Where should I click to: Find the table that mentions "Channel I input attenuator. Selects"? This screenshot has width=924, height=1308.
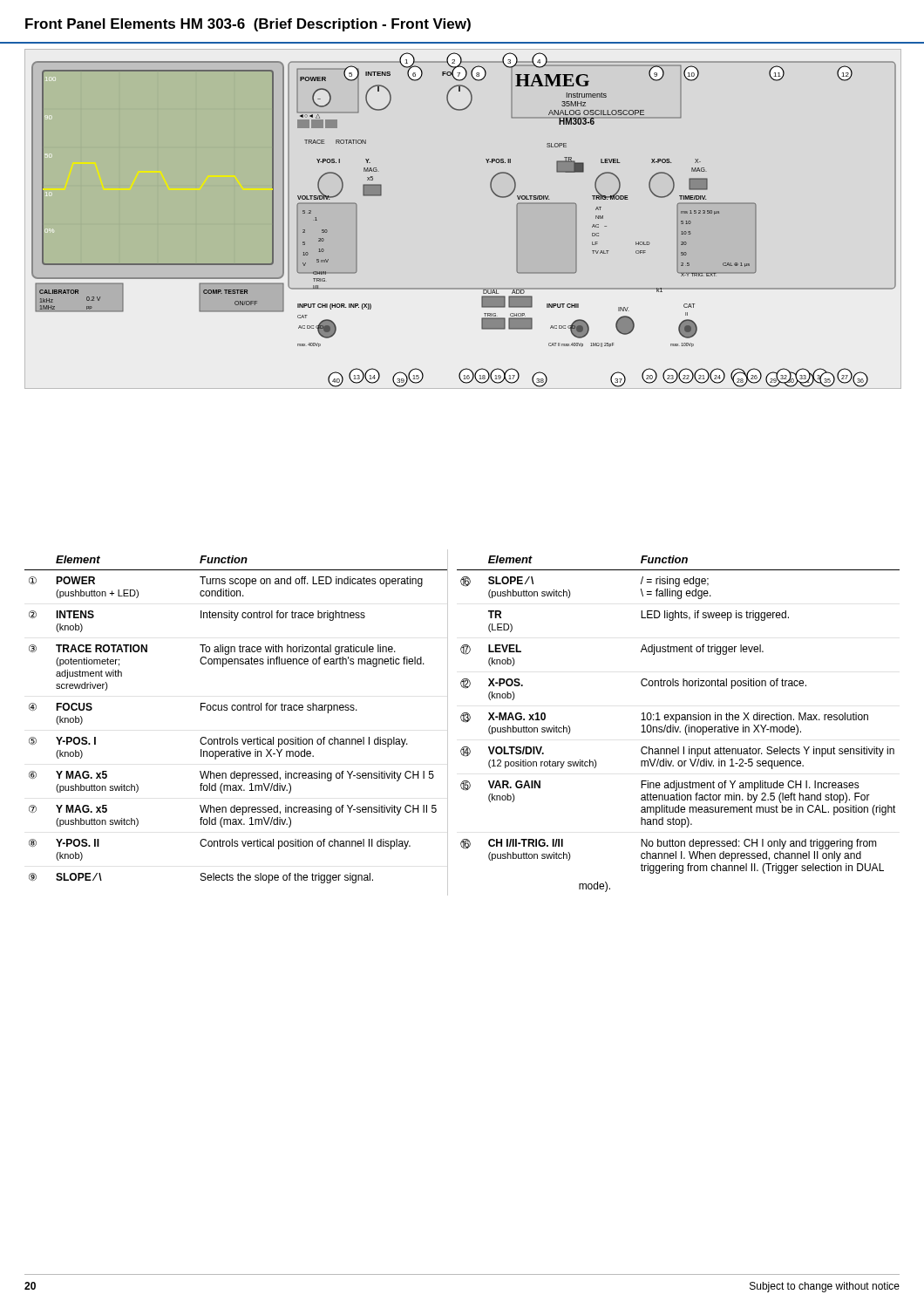674,722
